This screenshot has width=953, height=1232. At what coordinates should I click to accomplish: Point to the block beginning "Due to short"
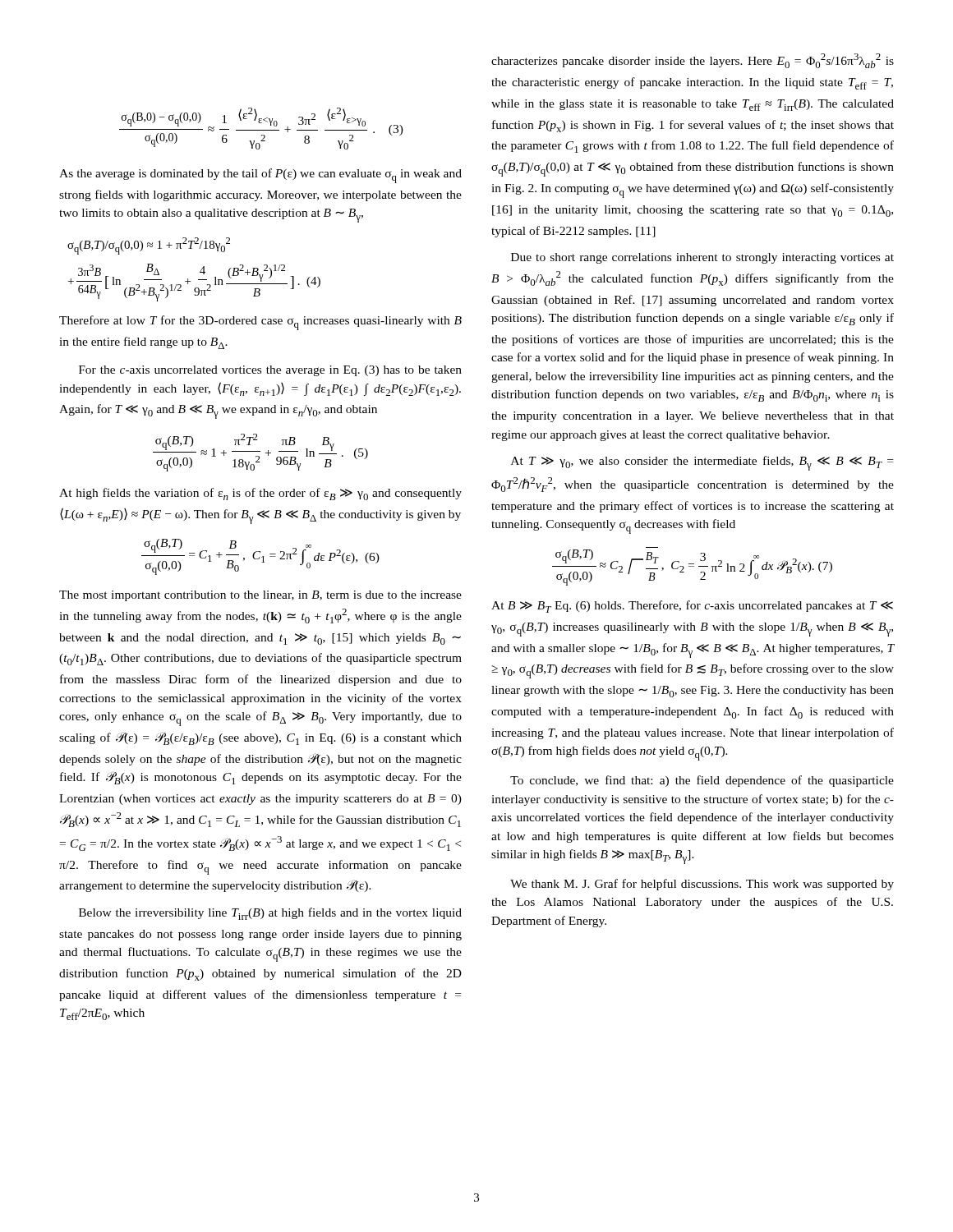click(x=693, y=346)
